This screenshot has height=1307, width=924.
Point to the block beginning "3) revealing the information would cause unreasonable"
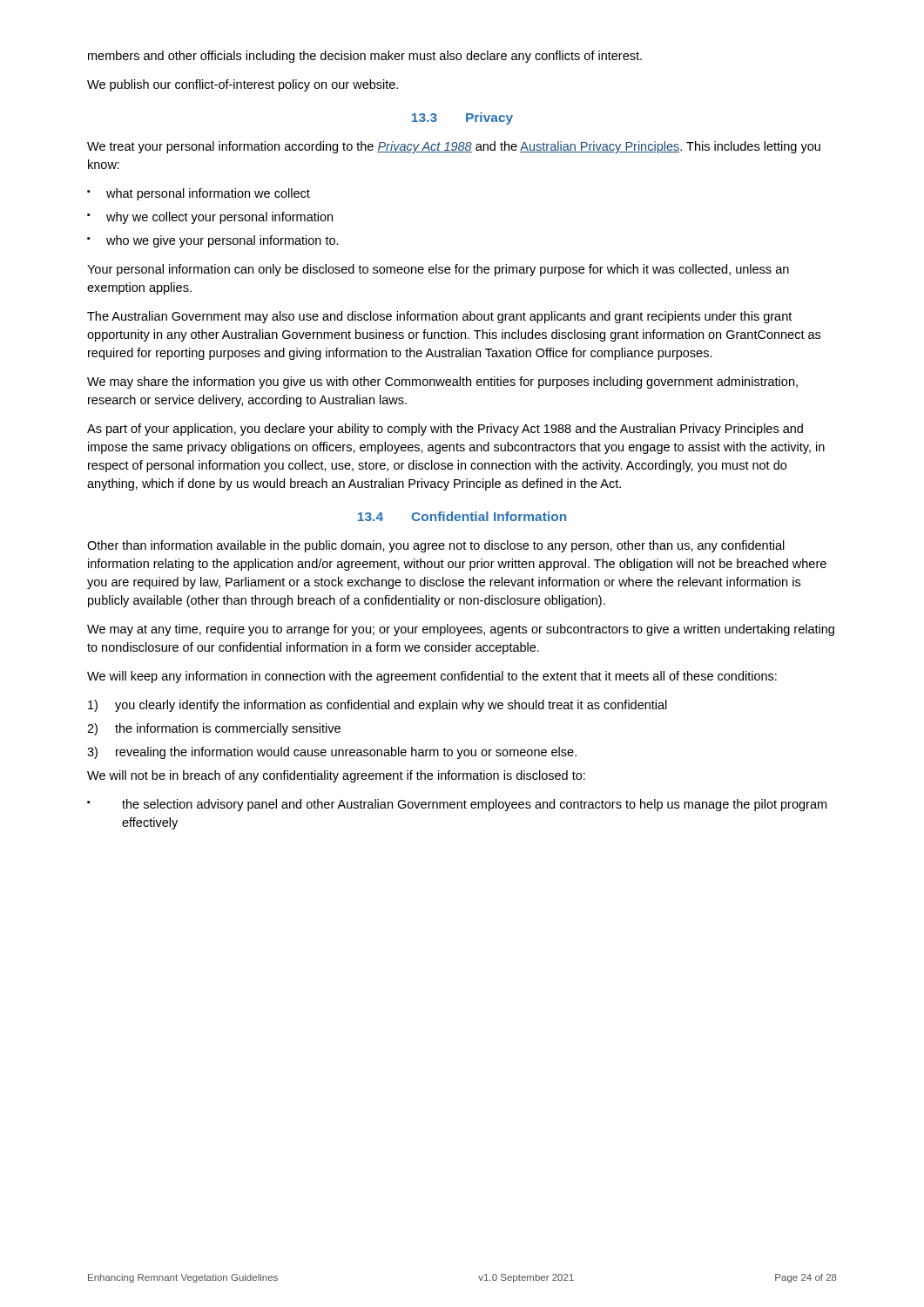pyautogui.click(x=462, y=753)
